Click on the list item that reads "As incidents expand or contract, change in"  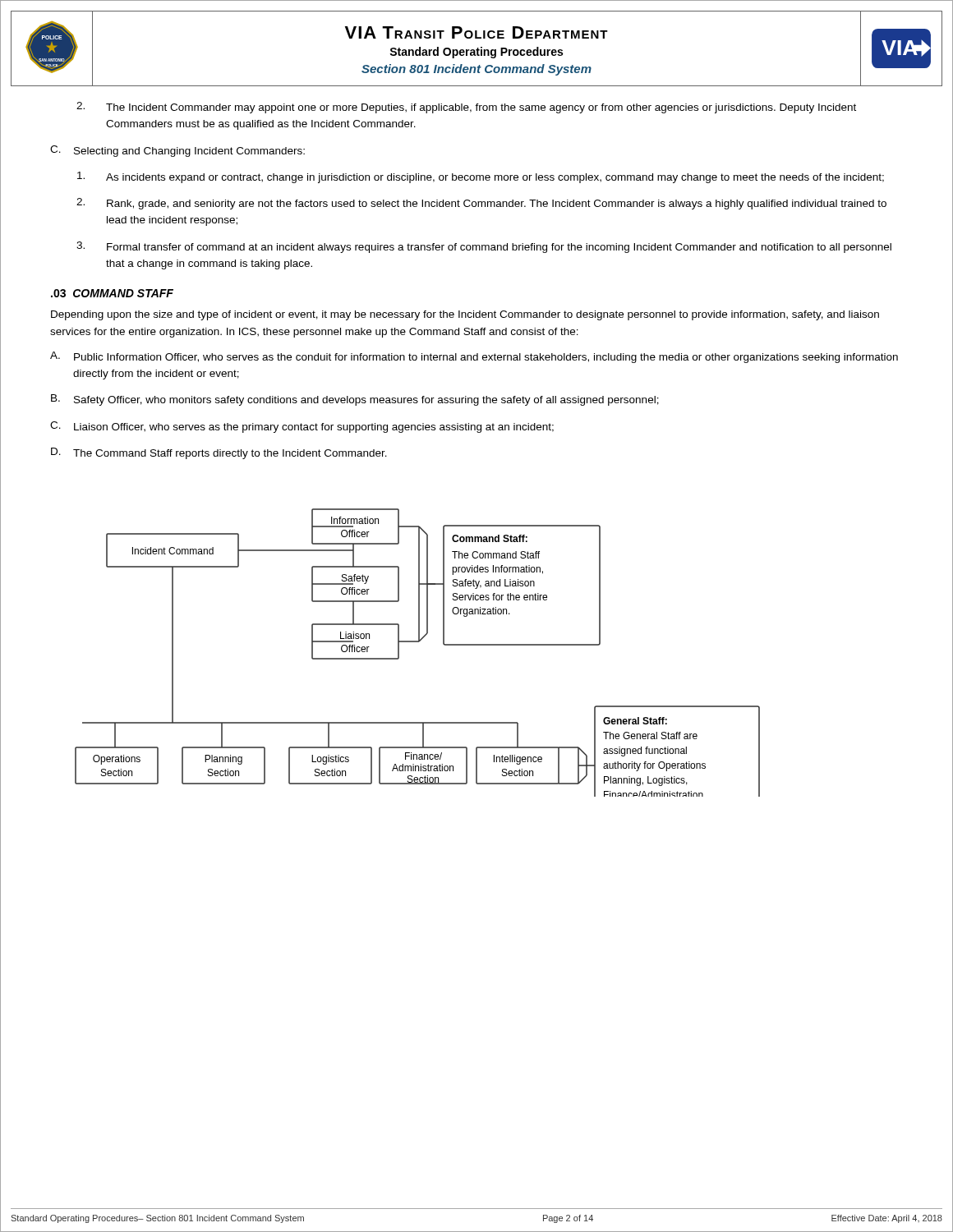tap(490, 177)
